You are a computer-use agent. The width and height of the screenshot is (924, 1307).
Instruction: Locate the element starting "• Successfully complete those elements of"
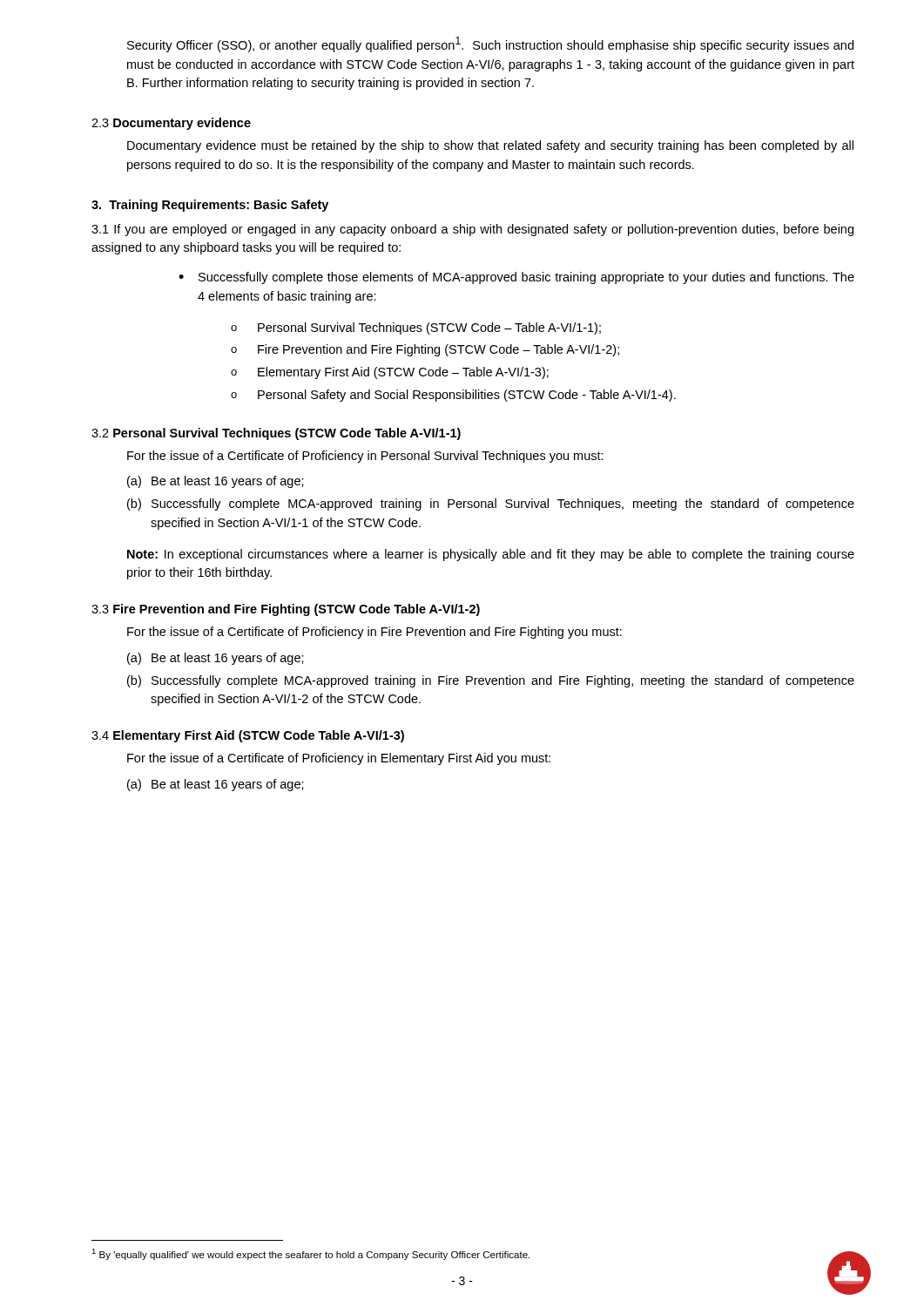point(516,287)
